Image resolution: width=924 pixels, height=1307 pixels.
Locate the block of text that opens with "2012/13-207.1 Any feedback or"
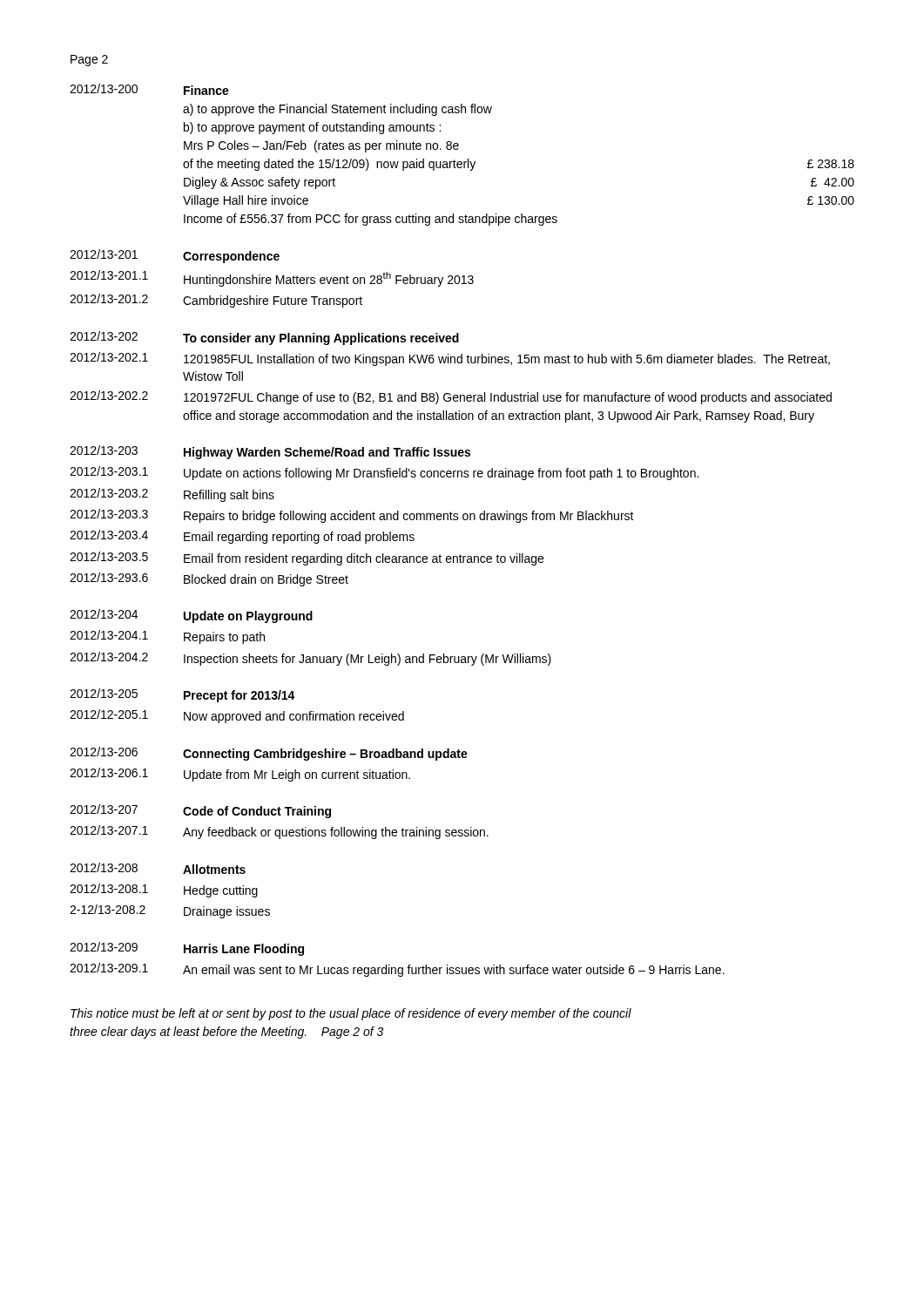tap(462, 833)
